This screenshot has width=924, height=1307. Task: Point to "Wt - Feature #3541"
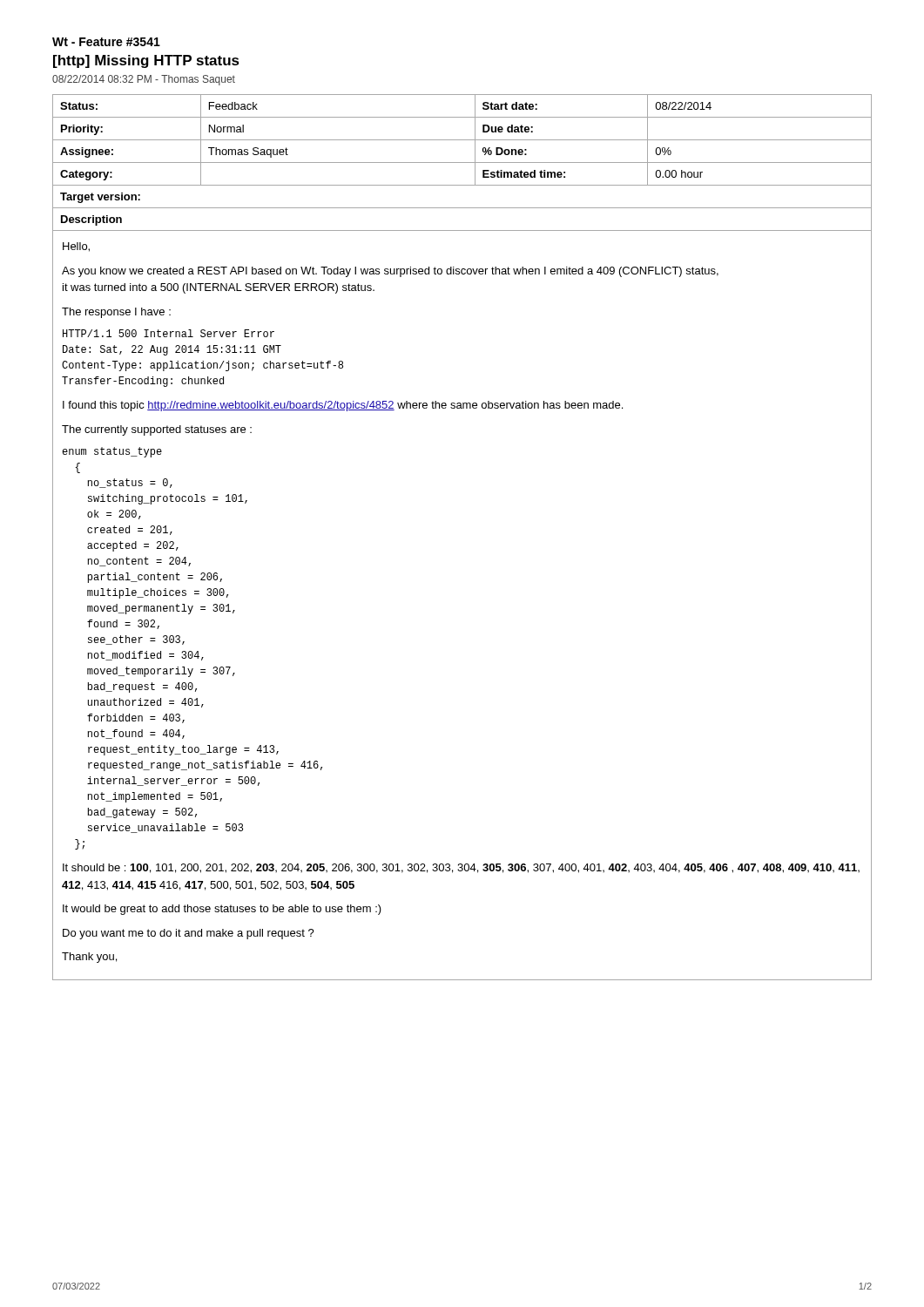point(106,42)
